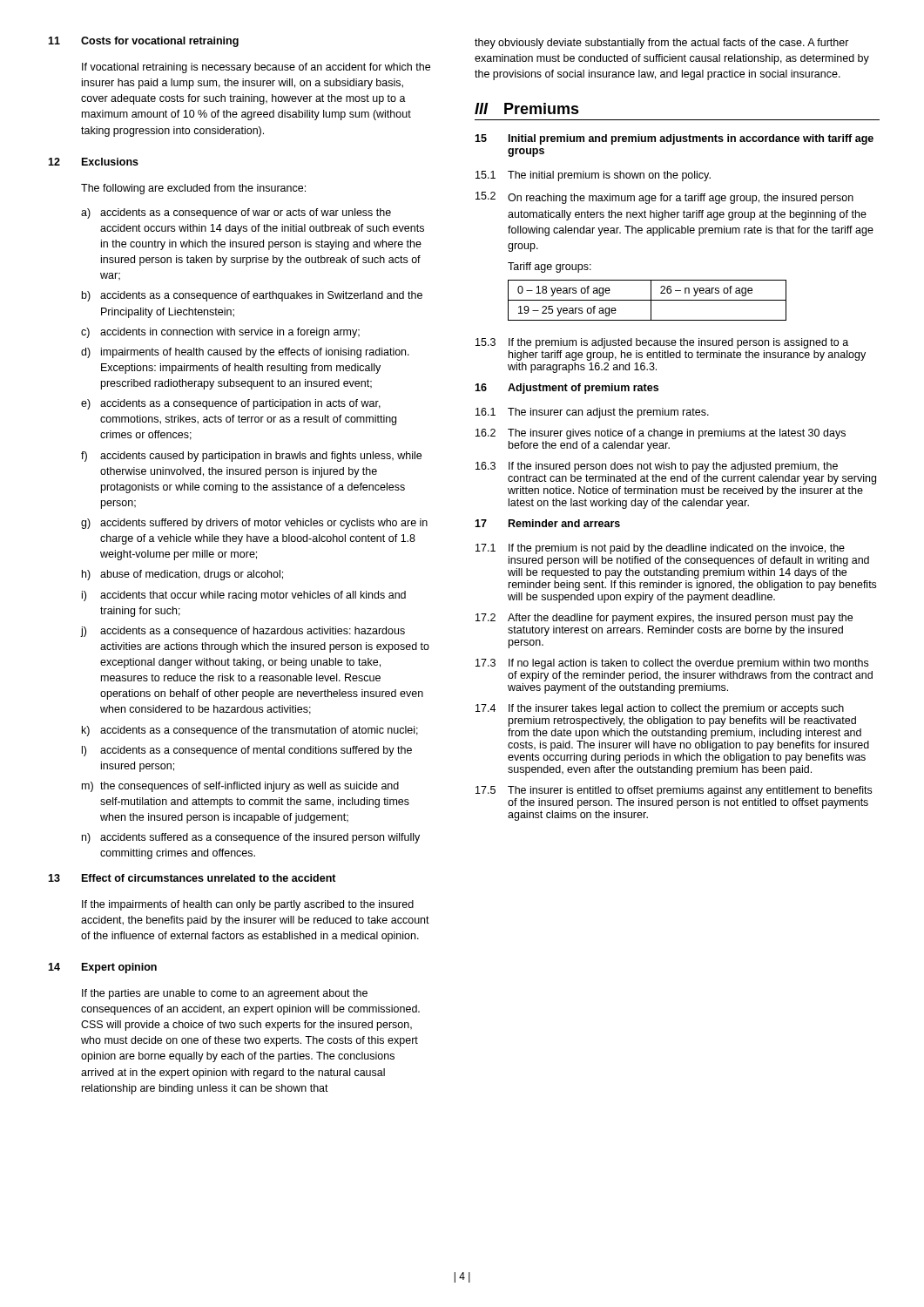
Task: Locate the text block that reads "1 If the premium is not paid"
Action: (677, 572)
